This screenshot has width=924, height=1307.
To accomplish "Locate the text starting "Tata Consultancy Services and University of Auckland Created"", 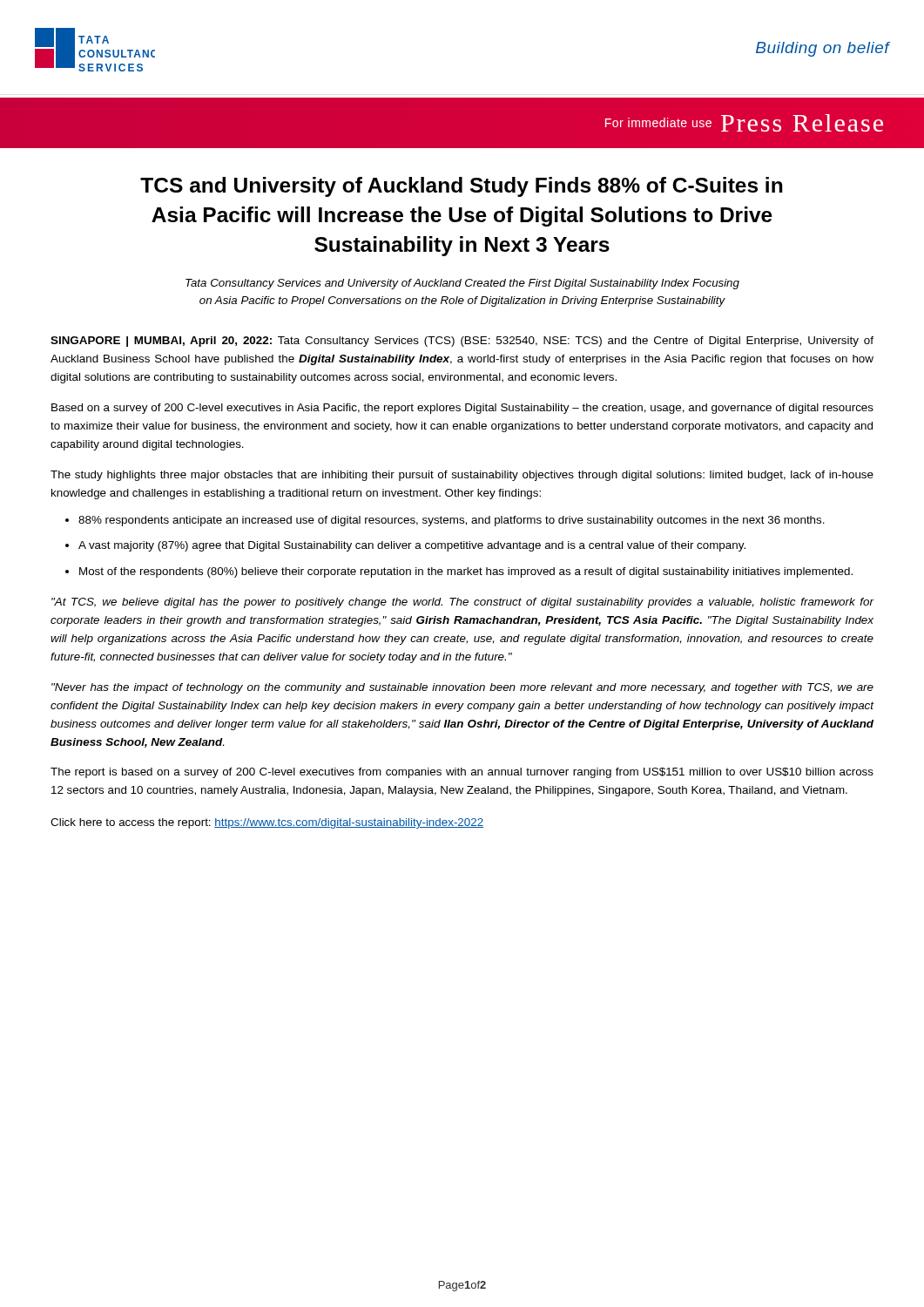I will pos(462,292).
